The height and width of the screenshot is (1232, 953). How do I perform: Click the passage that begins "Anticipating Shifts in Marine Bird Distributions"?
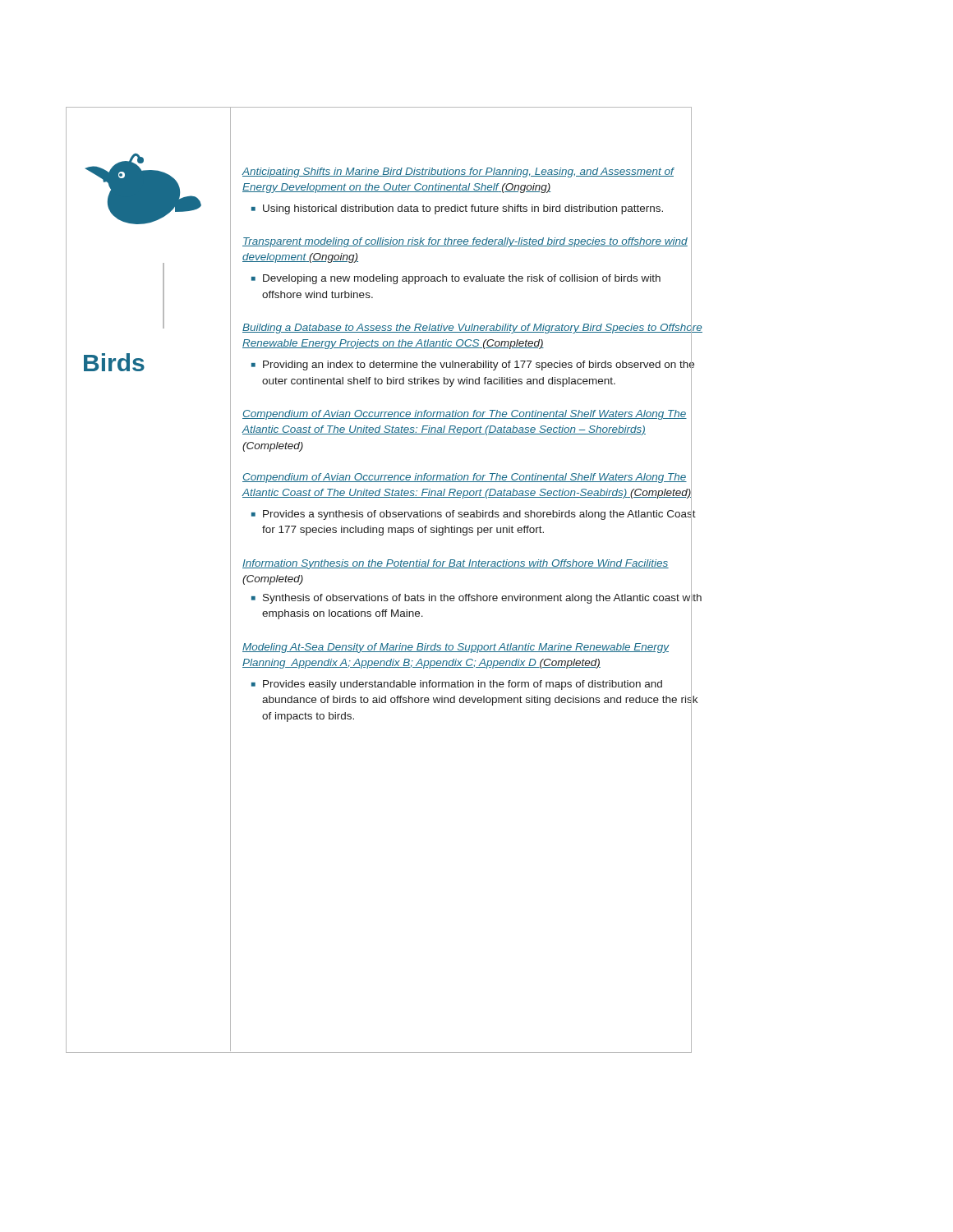(472, 190)
